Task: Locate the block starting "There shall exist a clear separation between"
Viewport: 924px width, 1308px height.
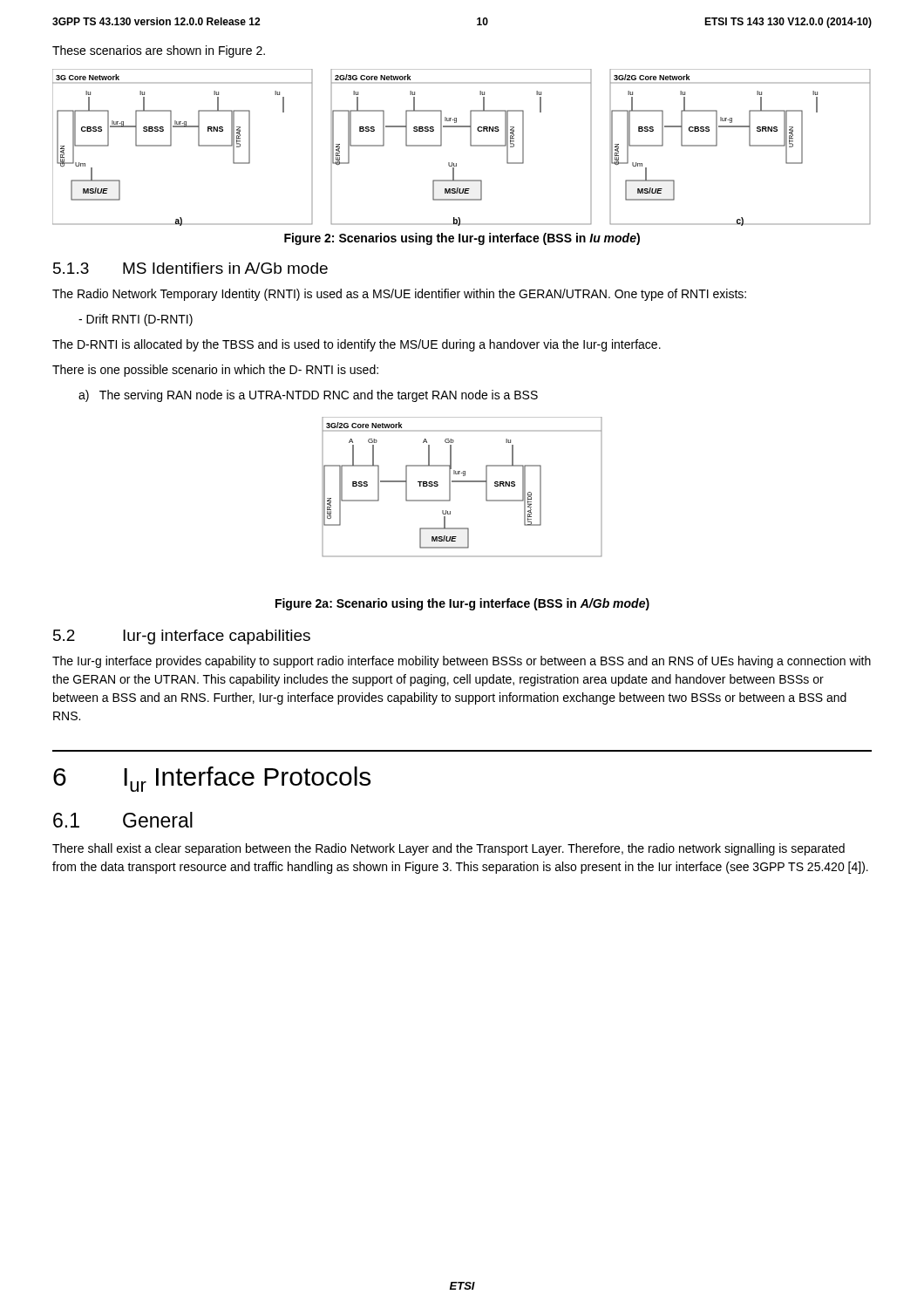Action: pyautogui.click(x=462, y=858)
